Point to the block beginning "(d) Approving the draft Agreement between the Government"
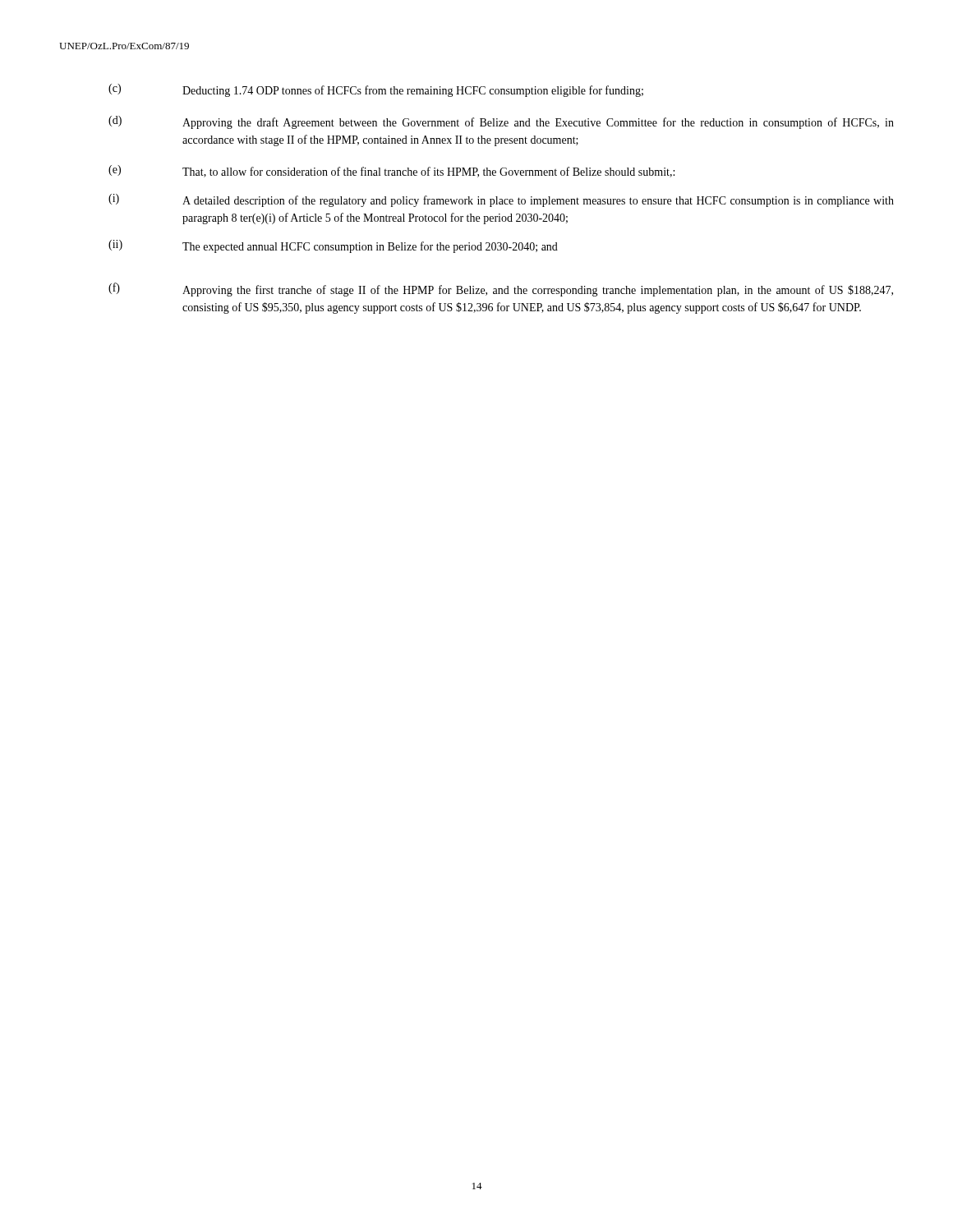 476,131
